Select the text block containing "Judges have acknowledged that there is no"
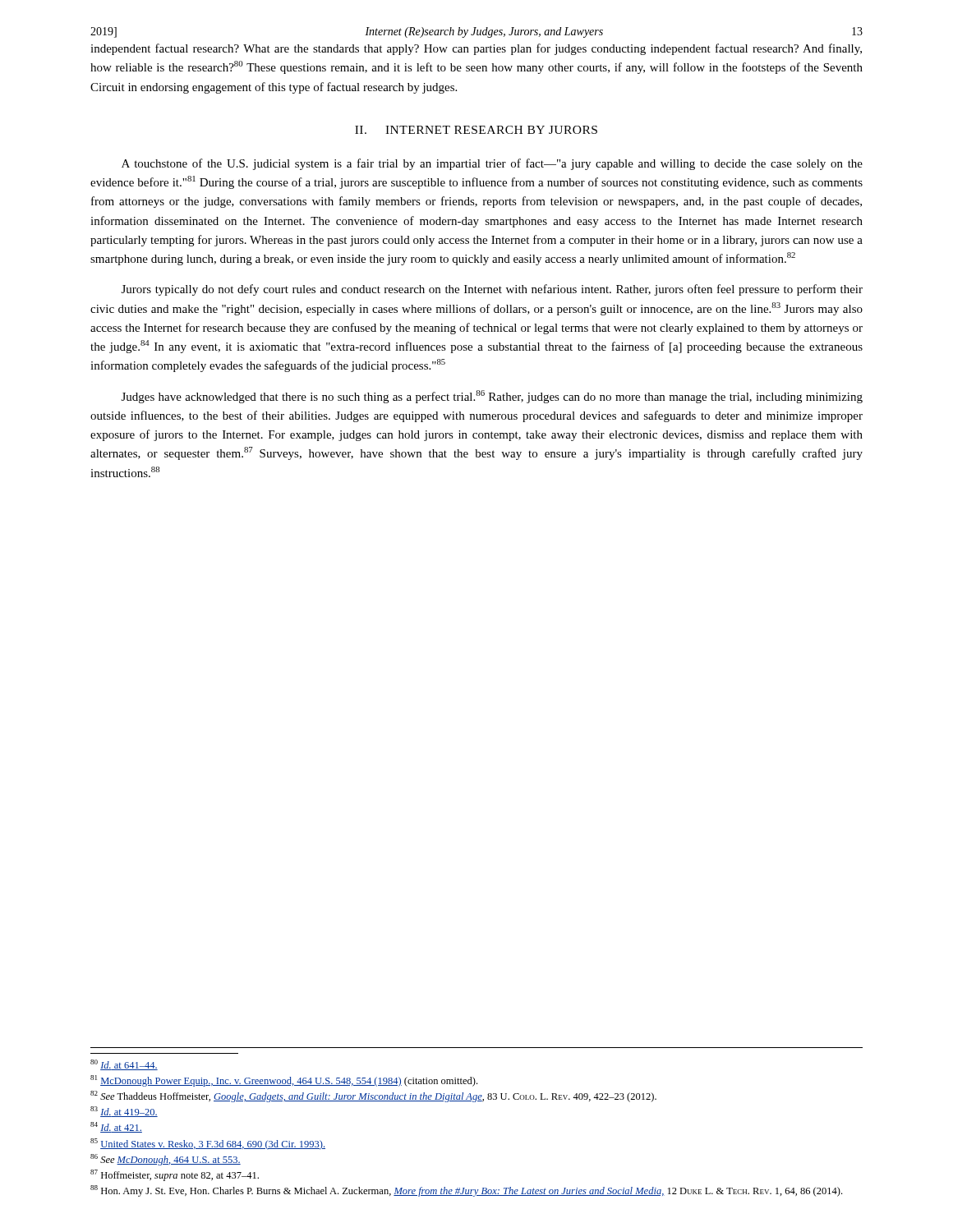This screenshot has width=953, height=1232. [476, 435]
